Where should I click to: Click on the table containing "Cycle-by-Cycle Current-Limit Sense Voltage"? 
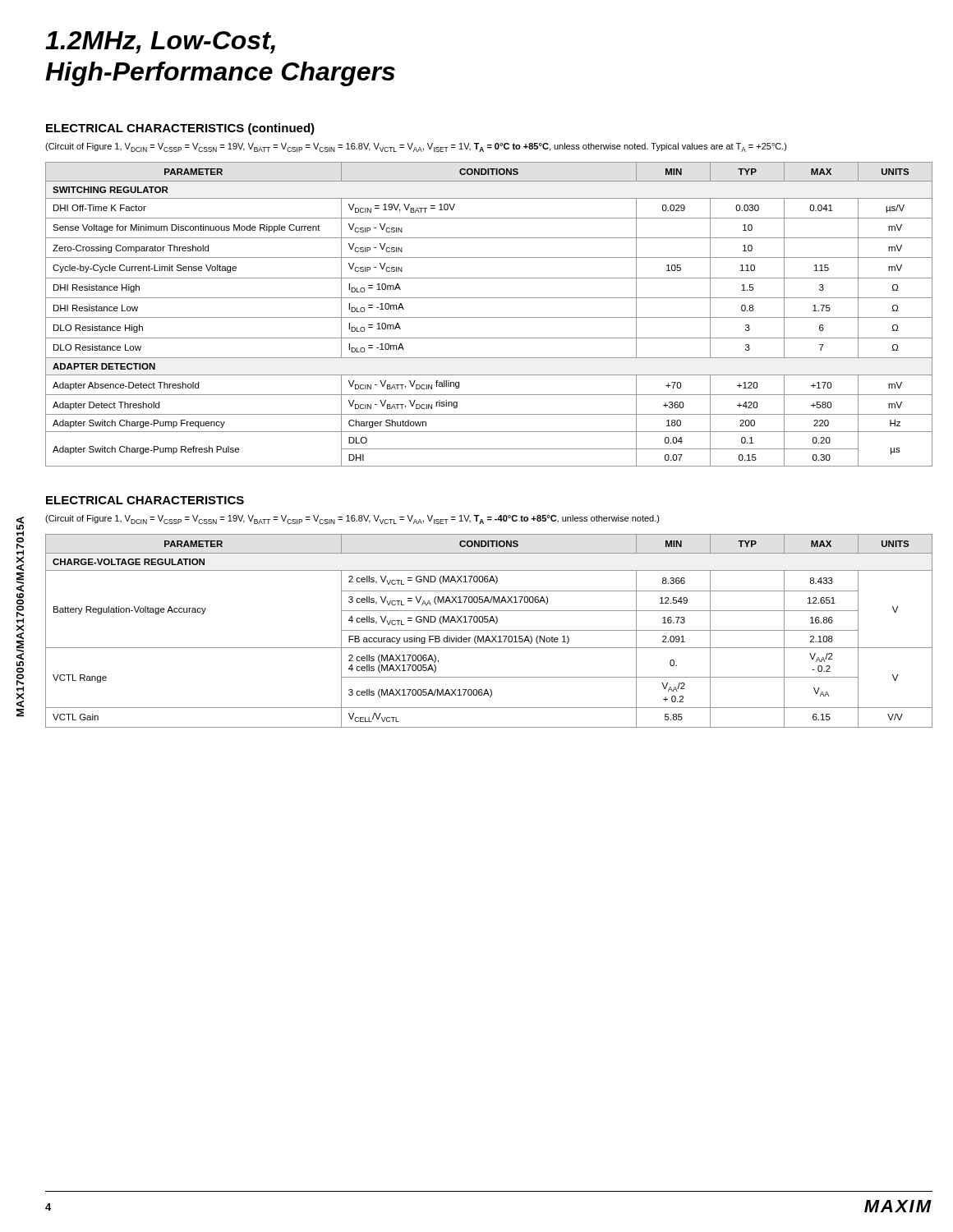click(489, 314)
